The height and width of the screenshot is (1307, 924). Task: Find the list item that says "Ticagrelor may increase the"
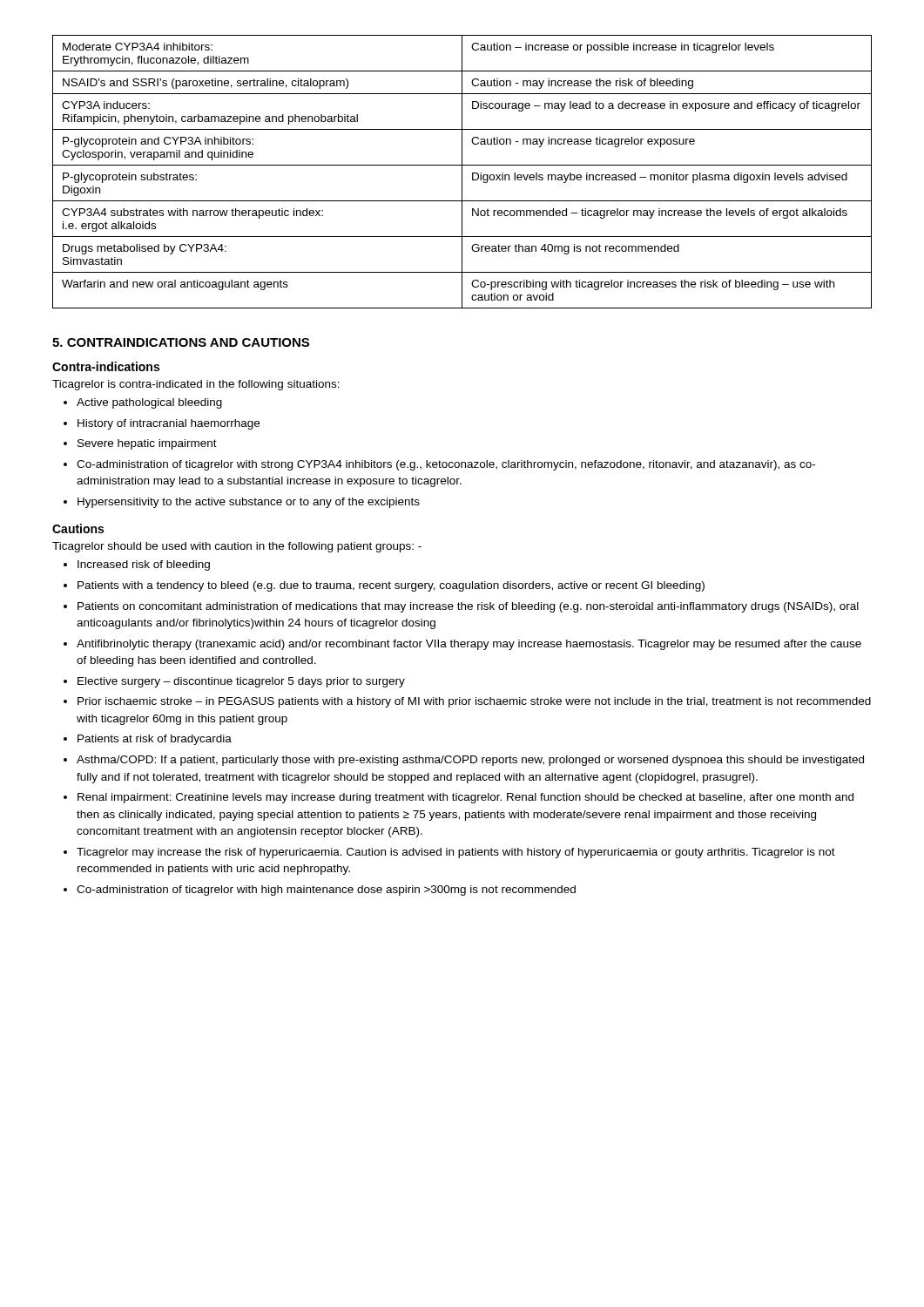coord(456,860)
